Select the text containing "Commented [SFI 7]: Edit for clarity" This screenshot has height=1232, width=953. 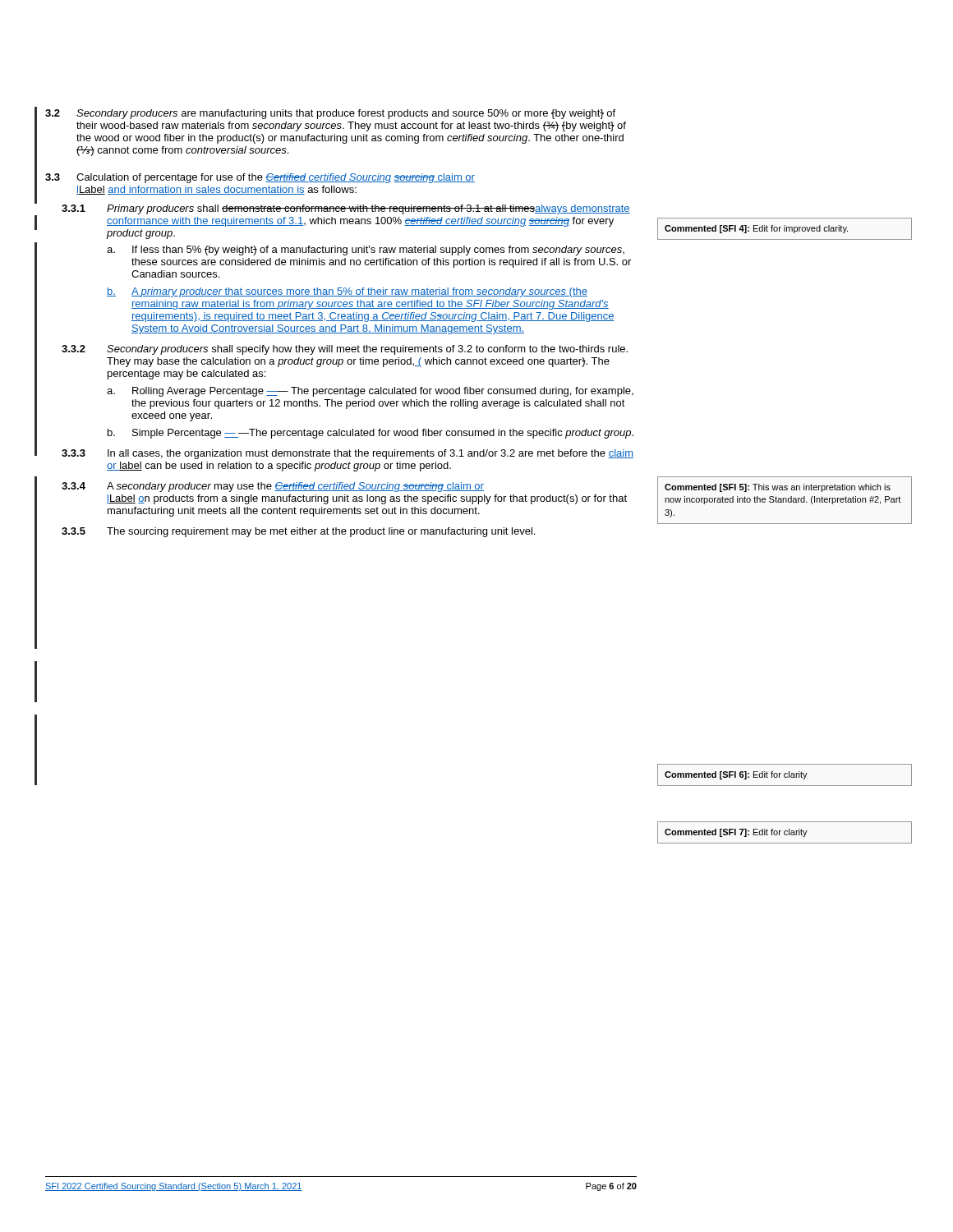(x=736, y=832)
